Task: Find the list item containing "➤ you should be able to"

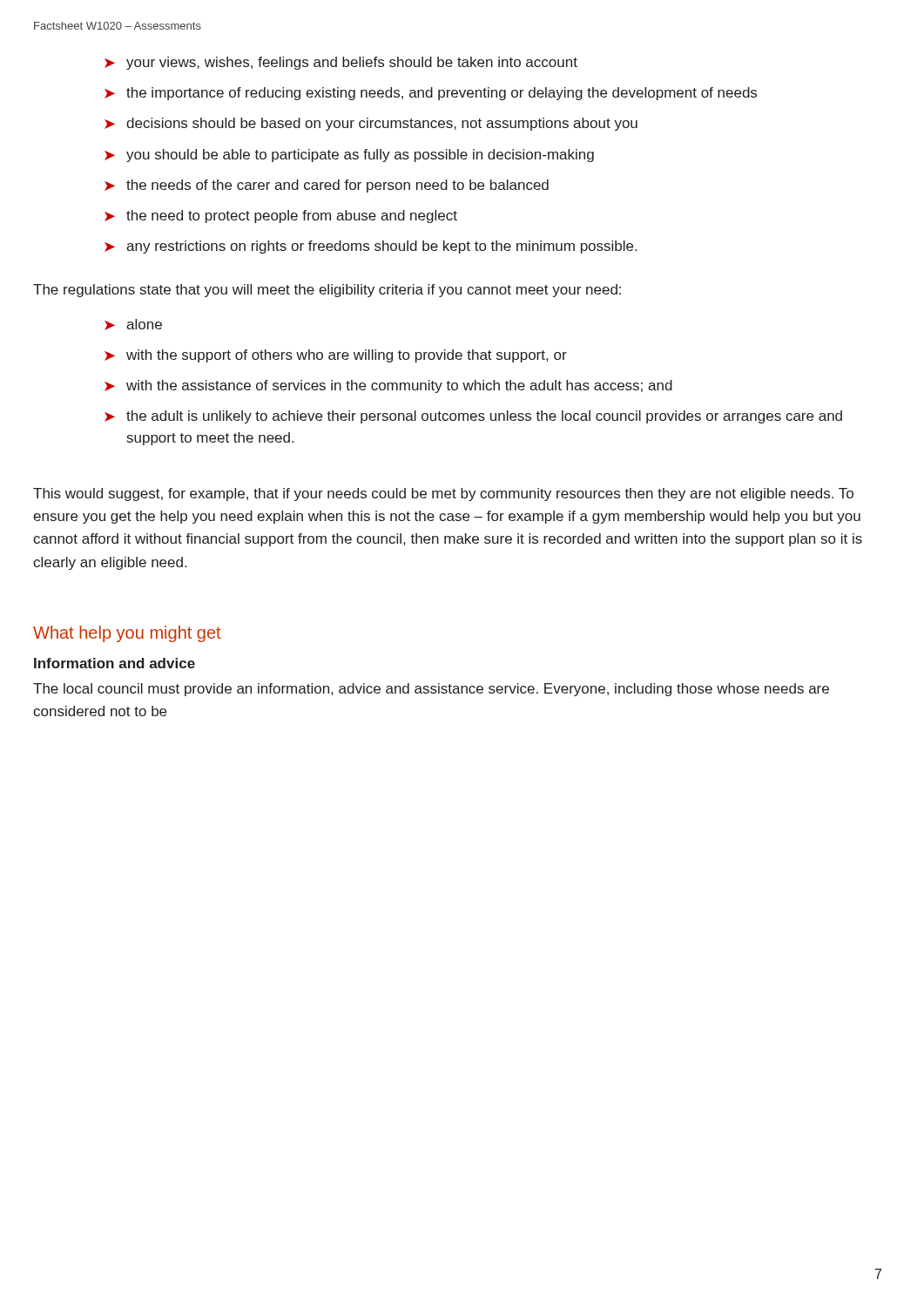Action: (x=349, y=155)
